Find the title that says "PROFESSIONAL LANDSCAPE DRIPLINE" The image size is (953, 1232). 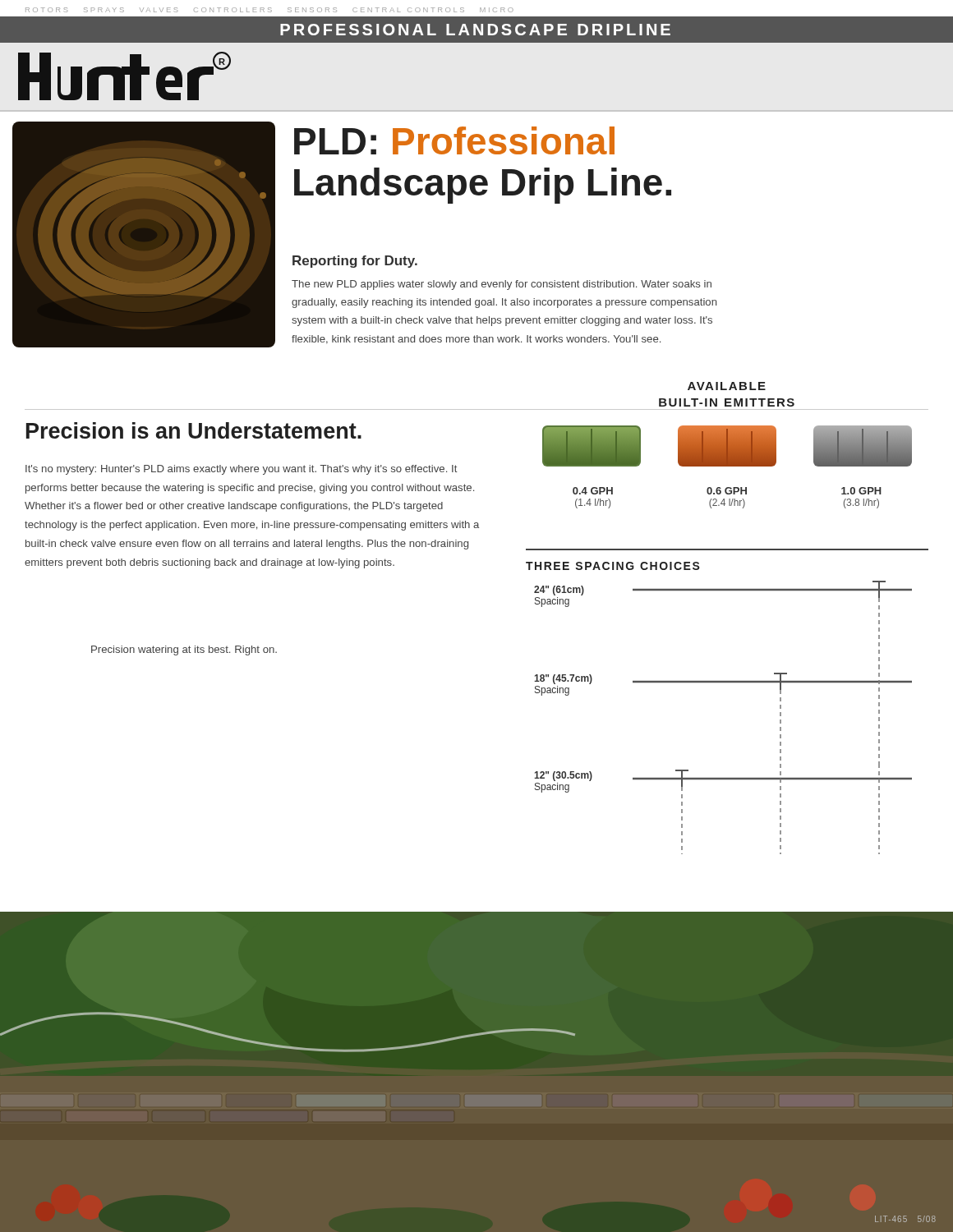476,30
